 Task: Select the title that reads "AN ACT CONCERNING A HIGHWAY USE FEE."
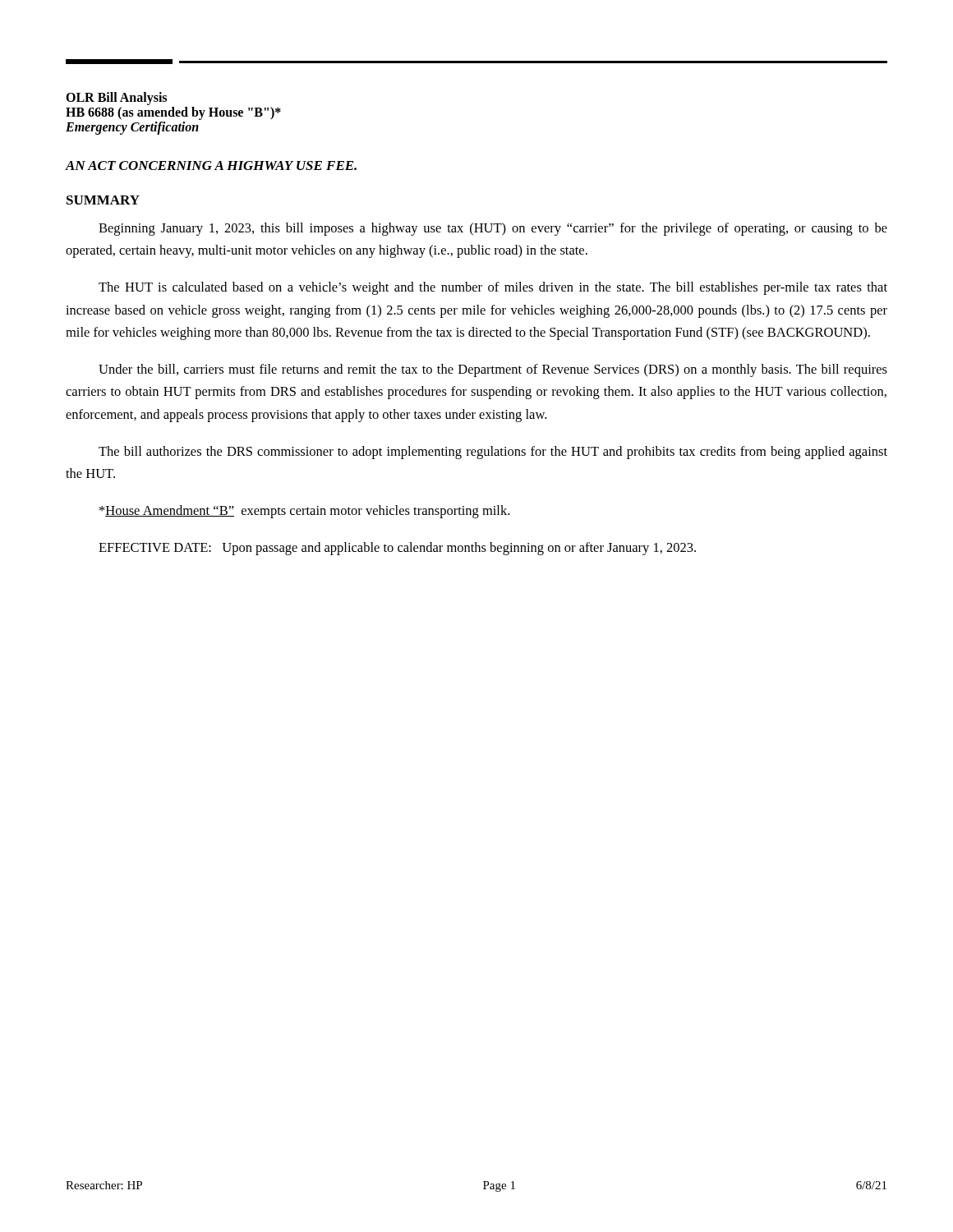(x=212, y=166)
